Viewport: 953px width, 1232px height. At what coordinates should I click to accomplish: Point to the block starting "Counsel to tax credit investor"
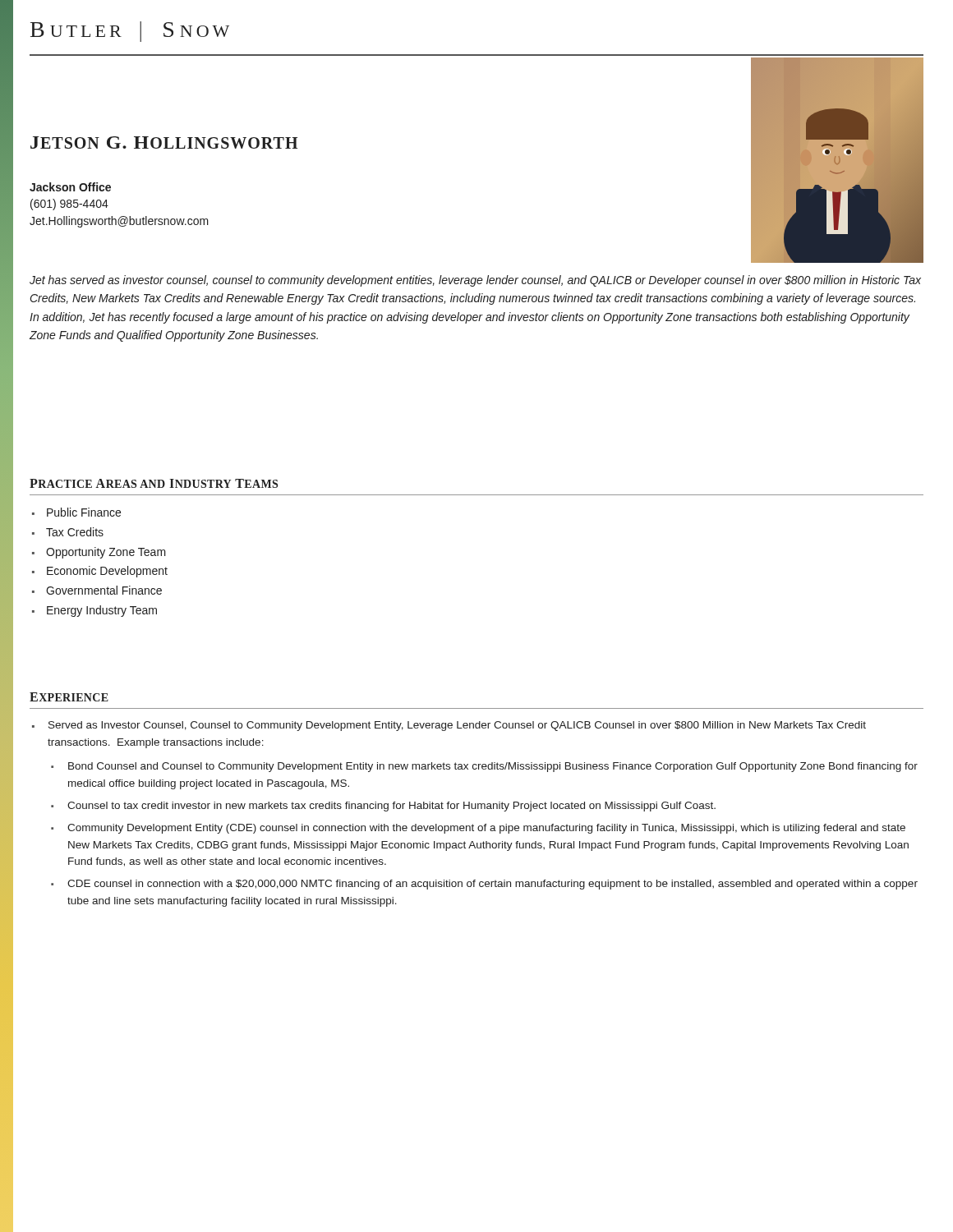392,805
